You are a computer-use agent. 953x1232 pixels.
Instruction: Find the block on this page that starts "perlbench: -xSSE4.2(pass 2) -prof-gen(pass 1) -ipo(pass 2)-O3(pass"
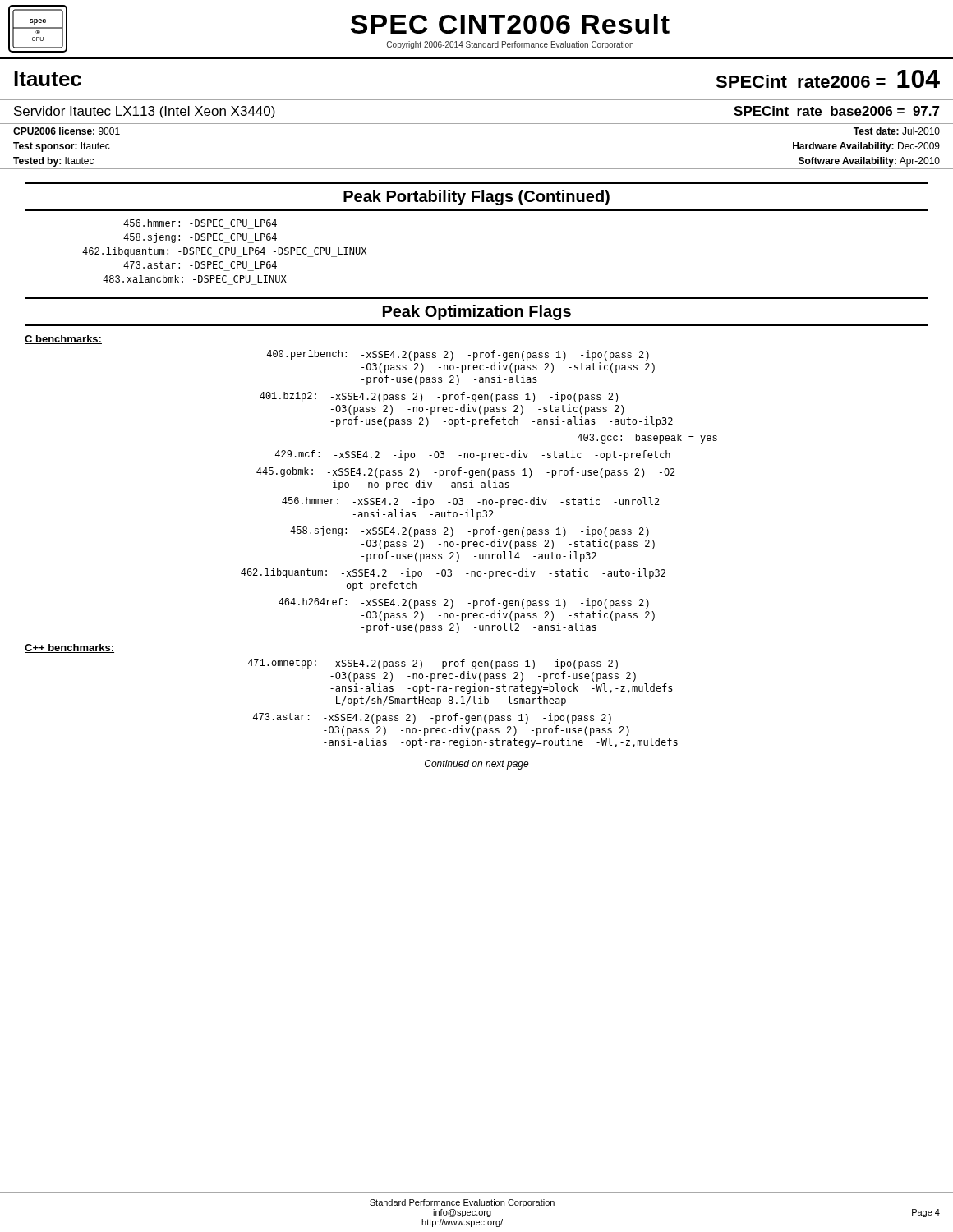tap(476, 368)
